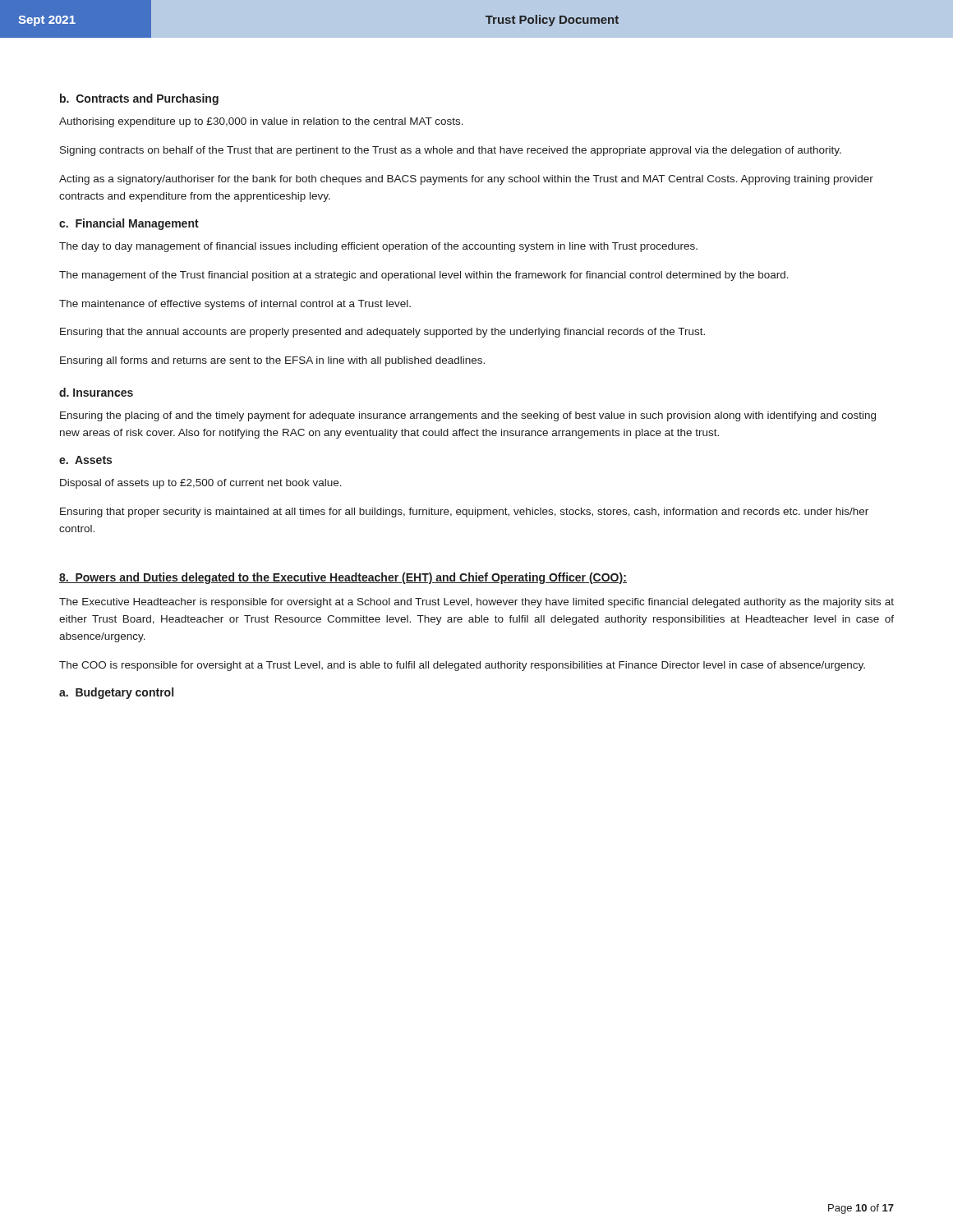Select the element starting "e. Assets"
Screen dimensions: 1232x953
tap(86, 460)
